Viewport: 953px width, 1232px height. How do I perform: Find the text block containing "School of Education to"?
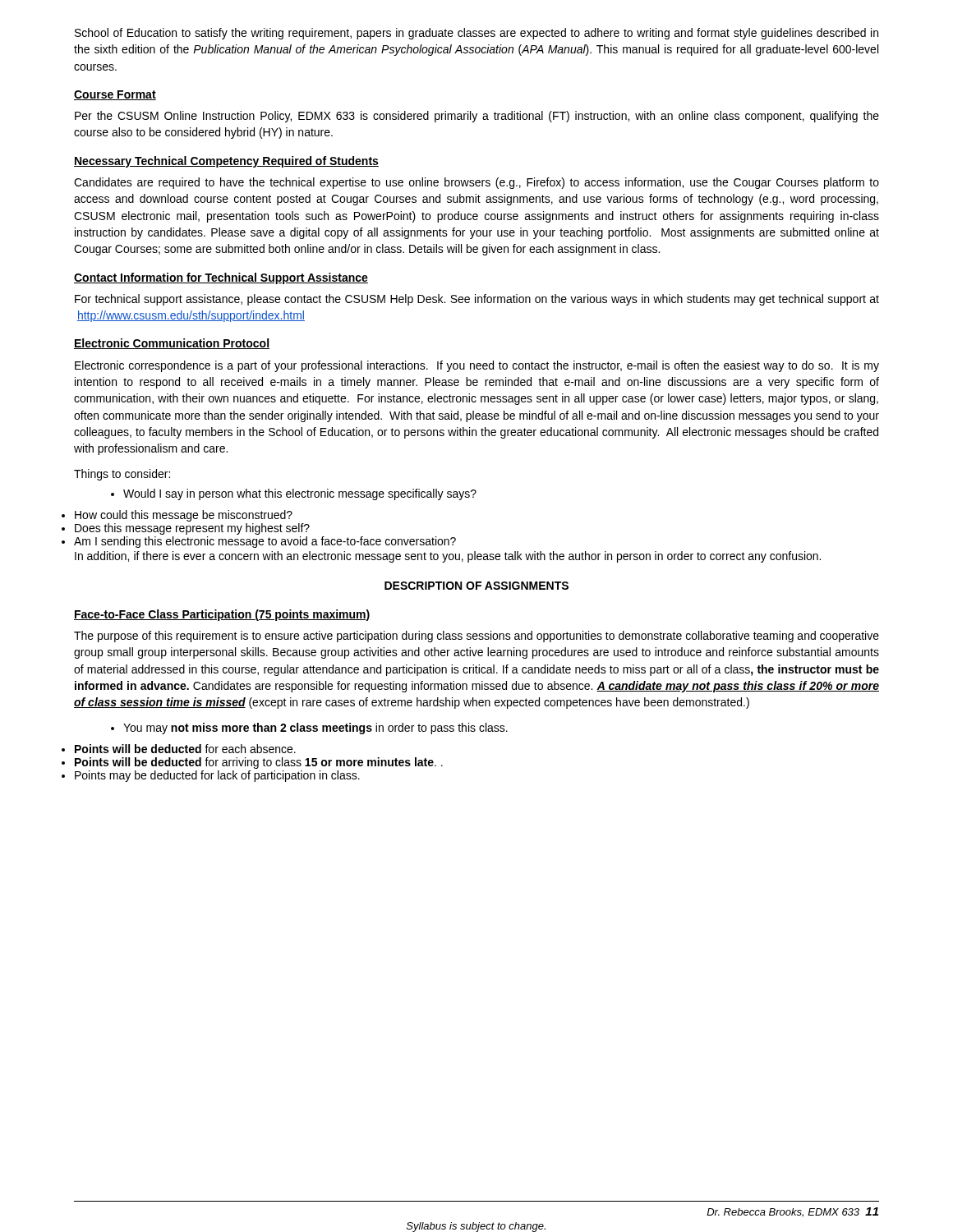[x=476, y=50]
